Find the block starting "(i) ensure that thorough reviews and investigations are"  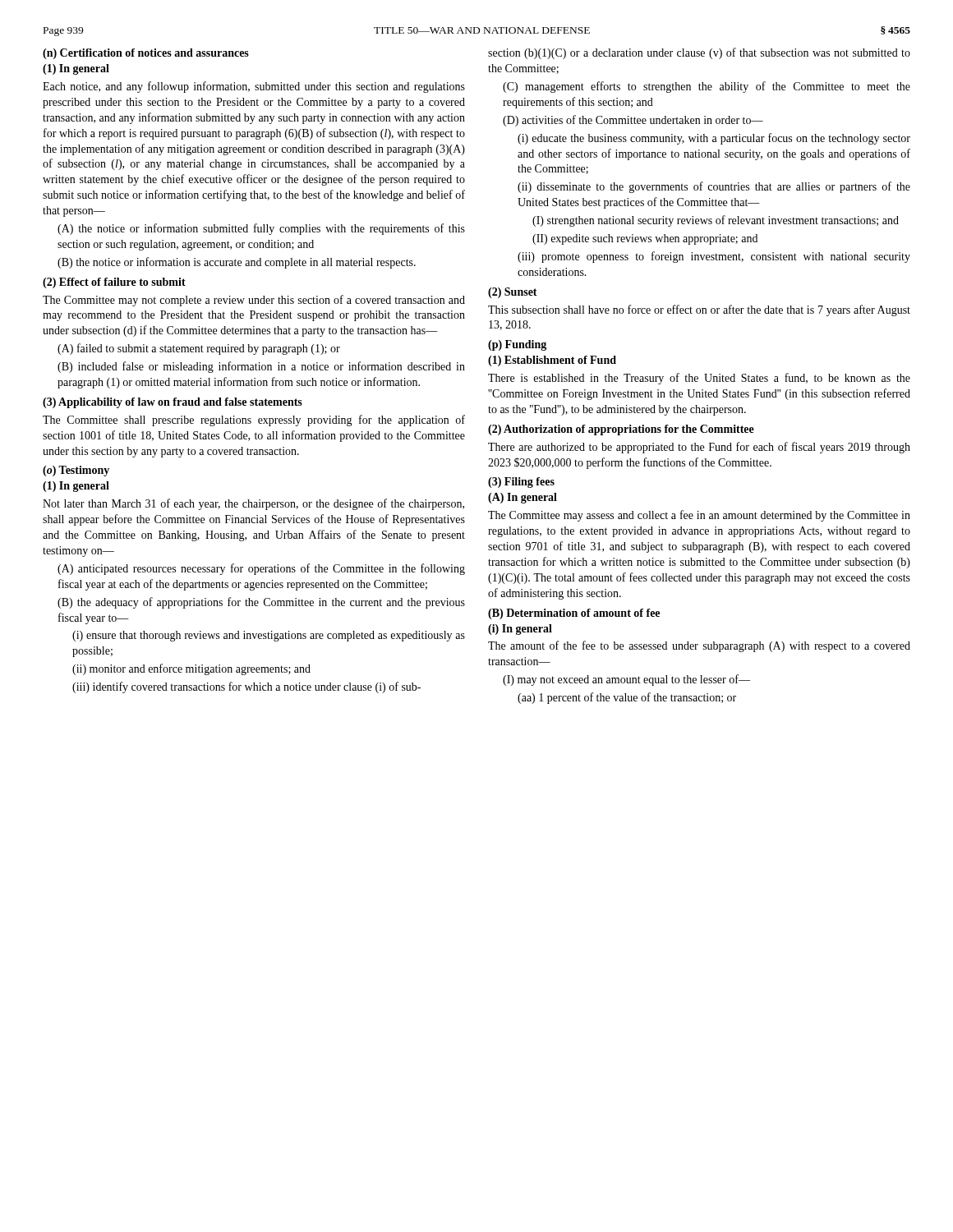(x=269, y=644)
